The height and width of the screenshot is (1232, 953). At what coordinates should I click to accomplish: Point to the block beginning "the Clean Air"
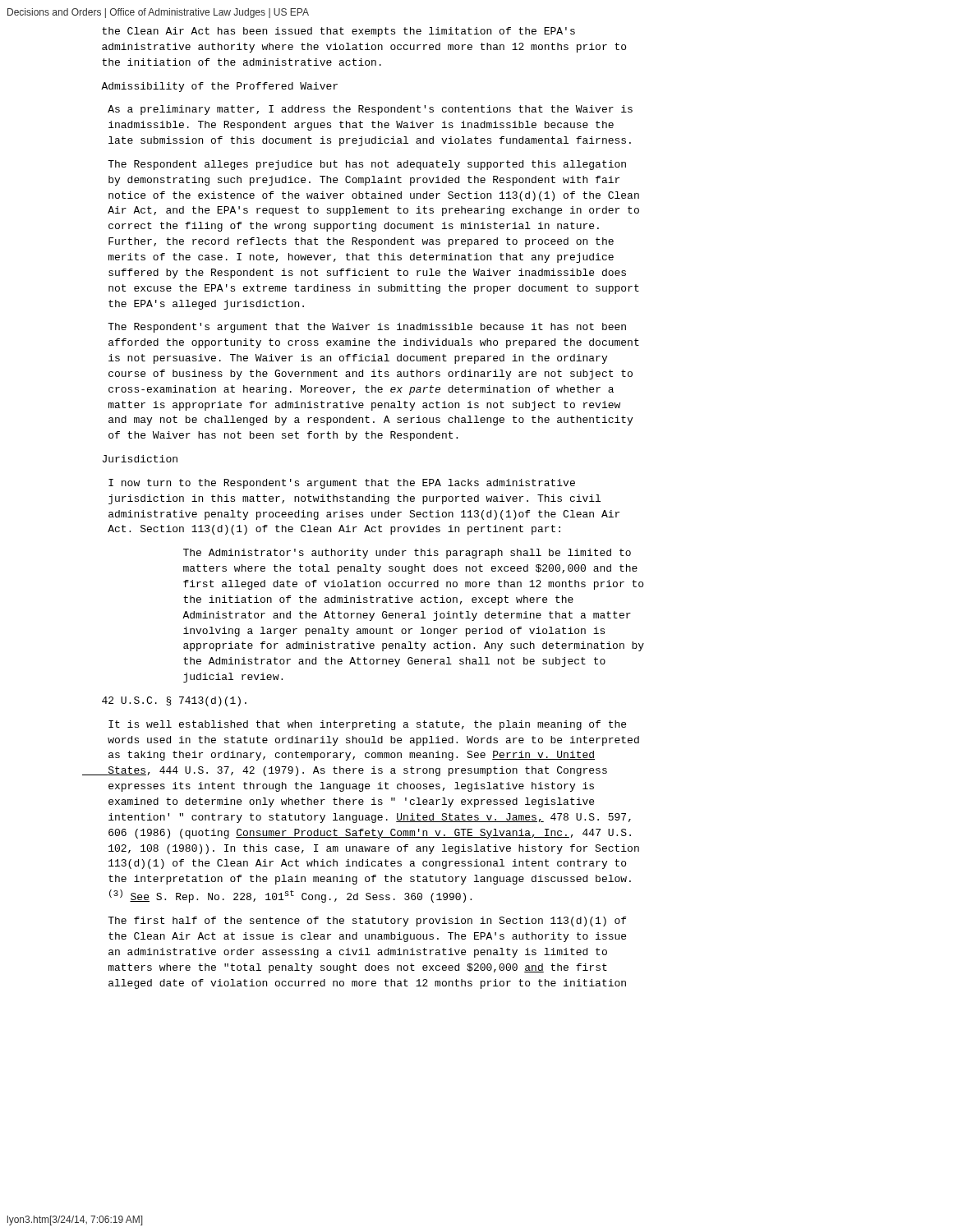[x=355, y=47]
